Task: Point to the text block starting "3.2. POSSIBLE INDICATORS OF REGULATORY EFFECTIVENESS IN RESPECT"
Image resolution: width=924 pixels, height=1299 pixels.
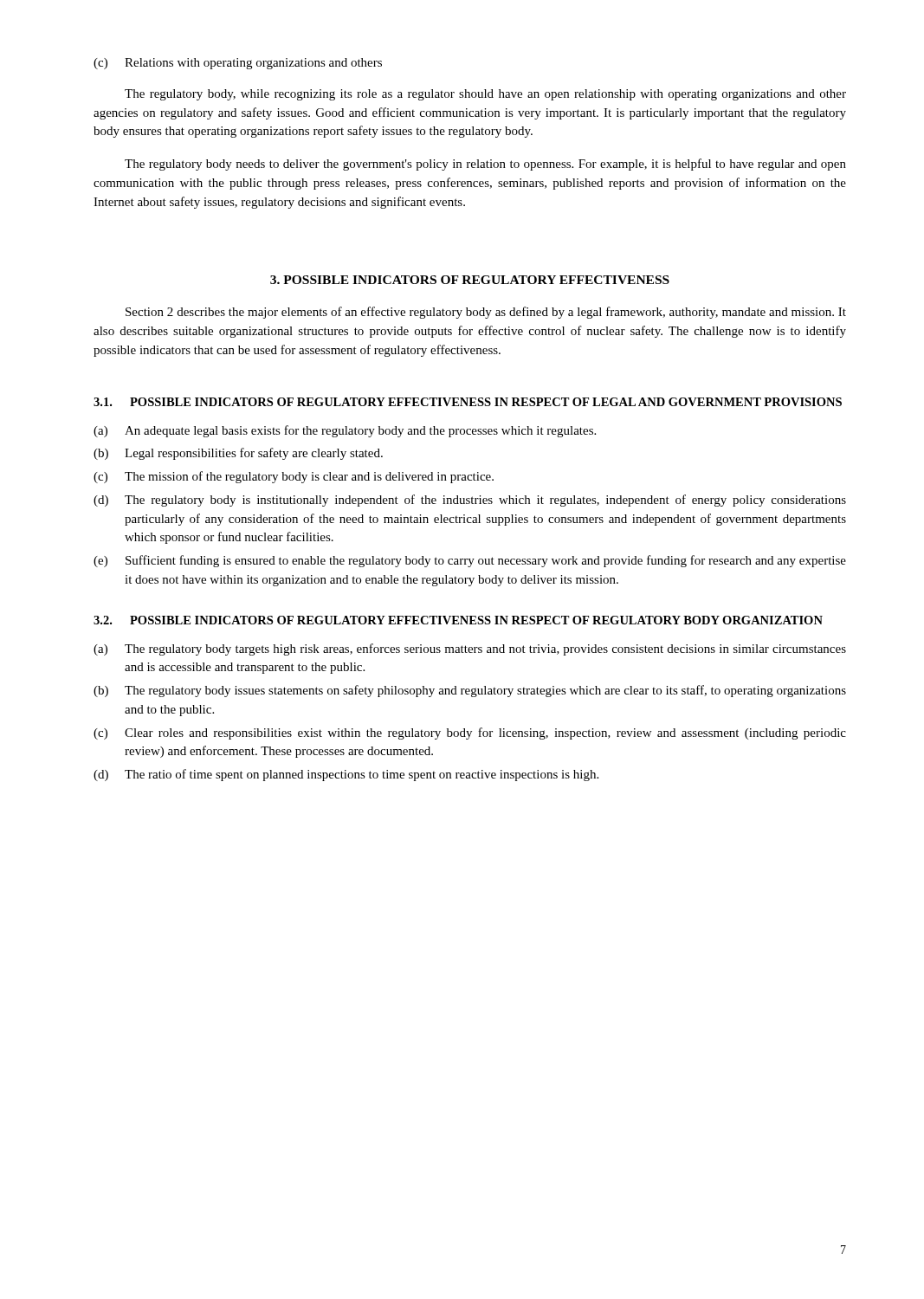Action: 470,620
